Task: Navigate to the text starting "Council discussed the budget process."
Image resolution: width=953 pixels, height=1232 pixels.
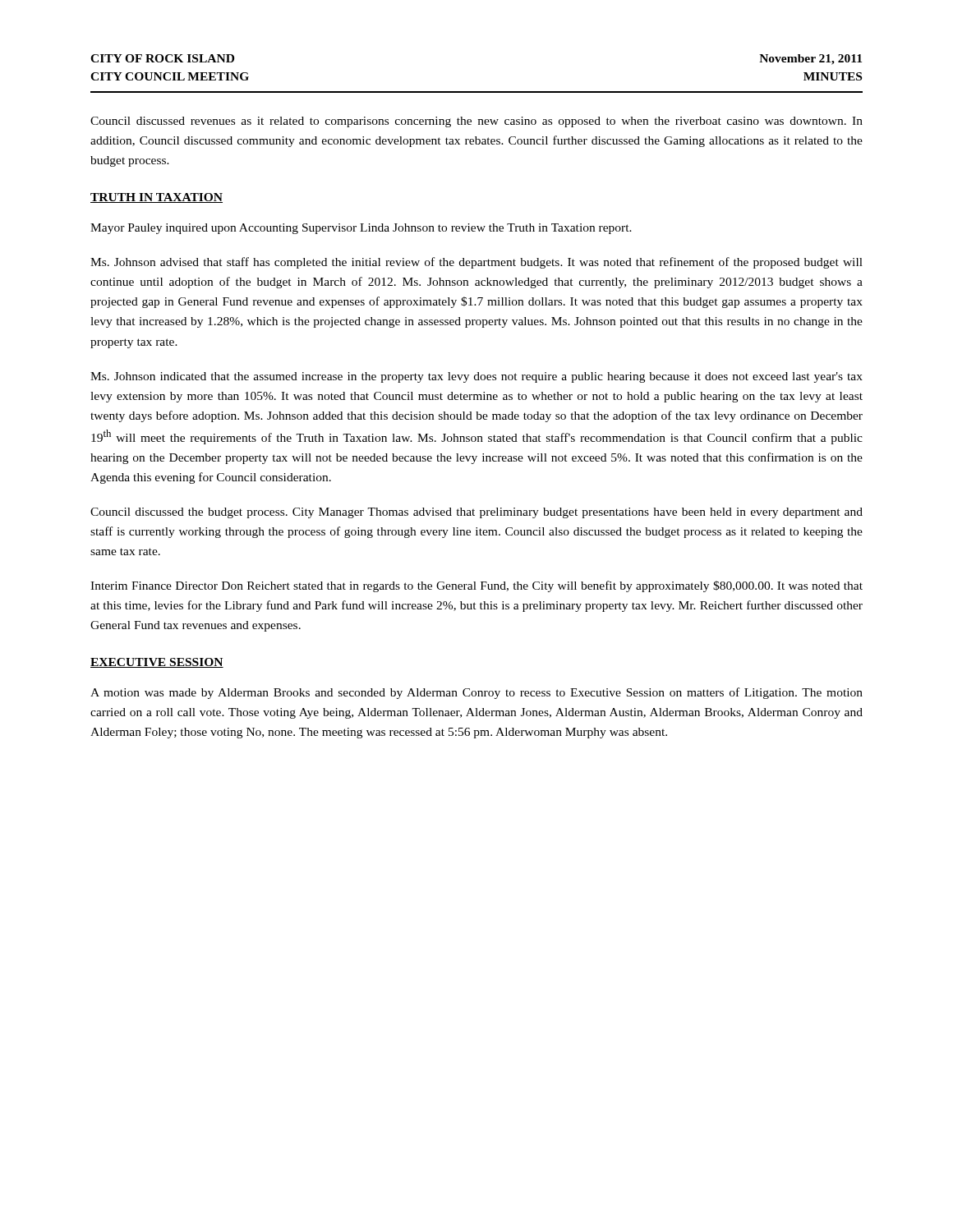Action: coord(476,531)
